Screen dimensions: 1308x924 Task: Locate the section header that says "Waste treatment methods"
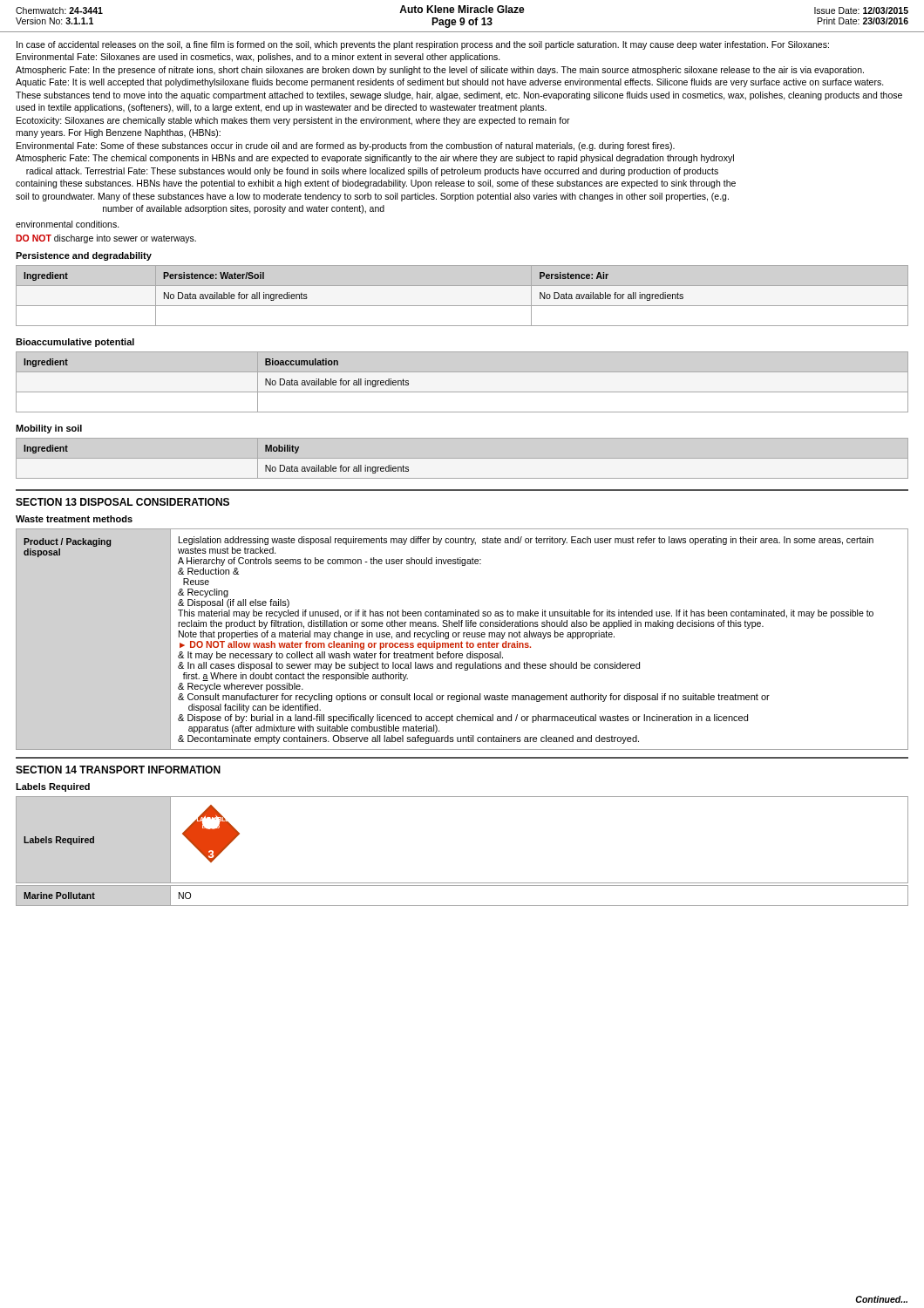[74, 519]
